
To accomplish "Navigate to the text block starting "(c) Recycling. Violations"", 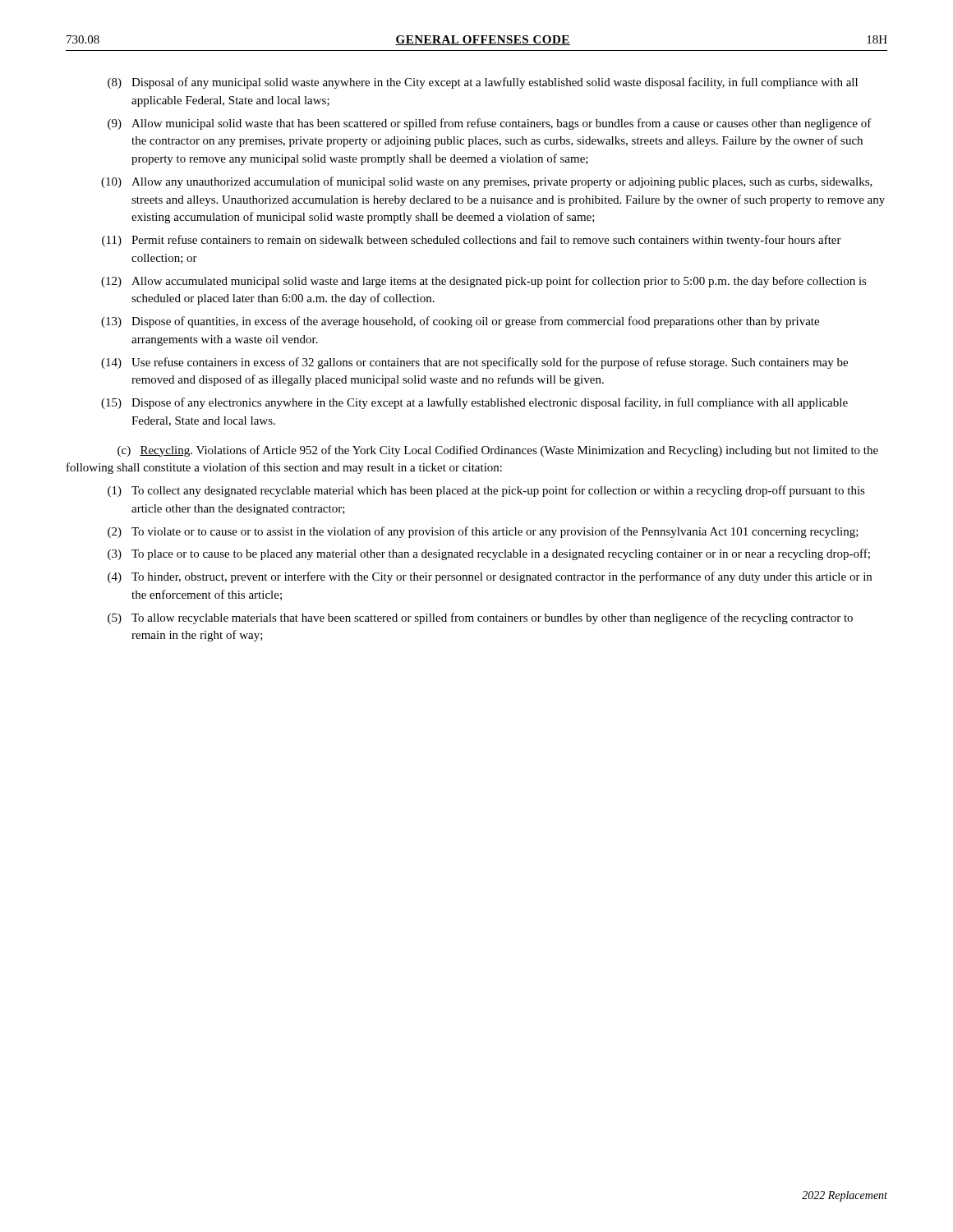I will pyautogui.click(x=472, y=459).
